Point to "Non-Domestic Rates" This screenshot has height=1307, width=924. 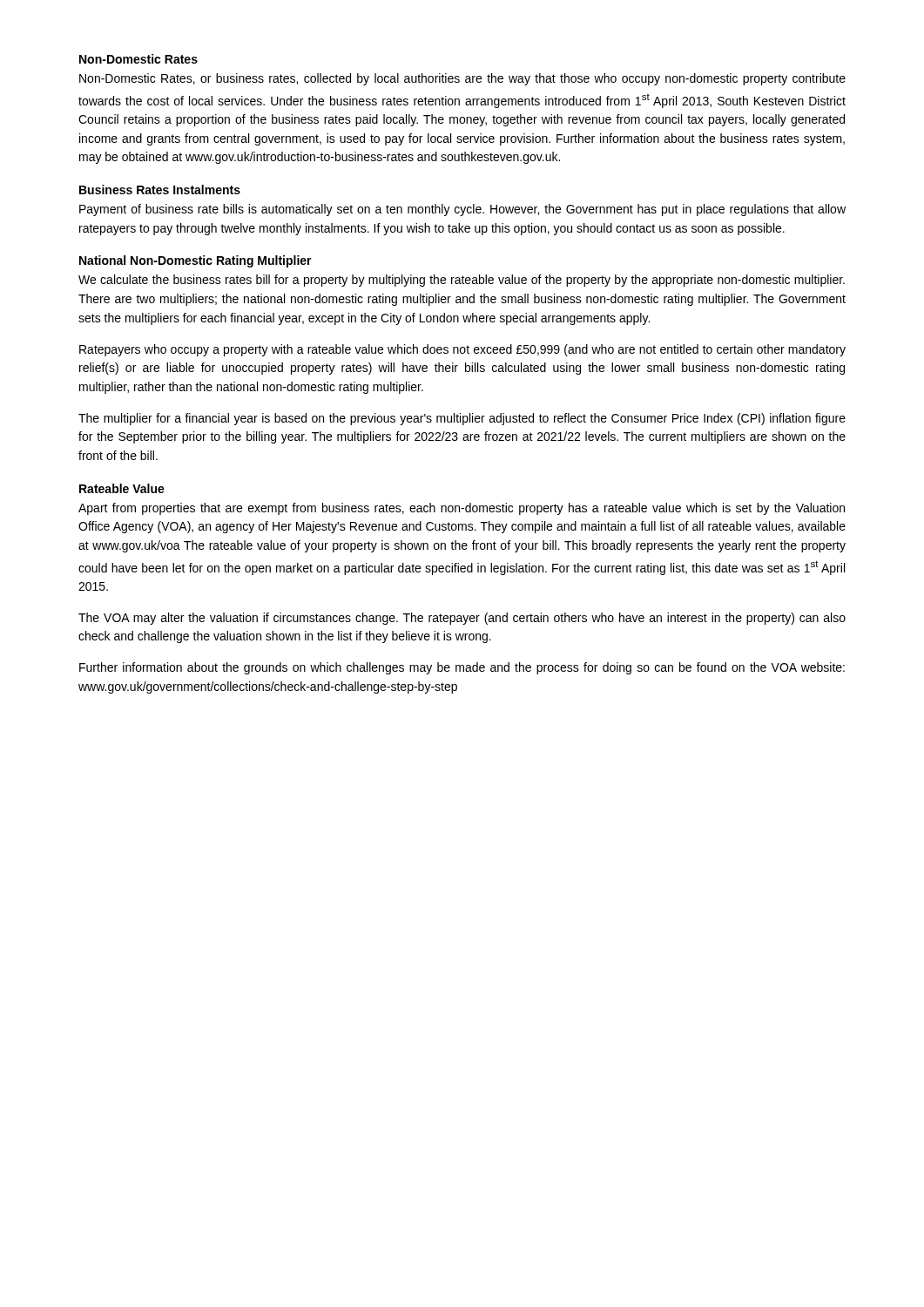coord(138,59)
